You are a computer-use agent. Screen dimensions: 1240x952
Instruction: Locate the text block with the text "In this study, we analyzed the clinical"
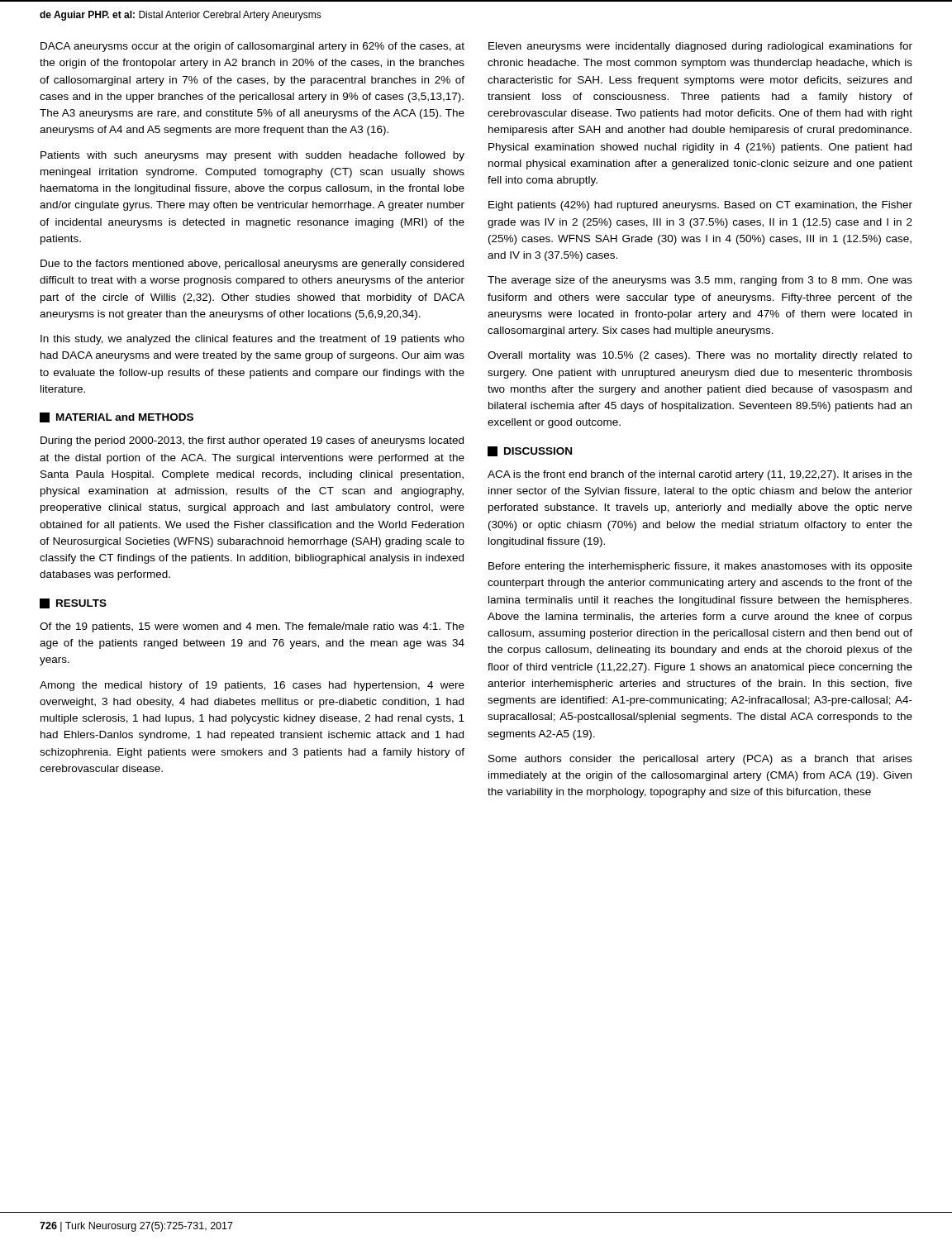click(252, 364)
